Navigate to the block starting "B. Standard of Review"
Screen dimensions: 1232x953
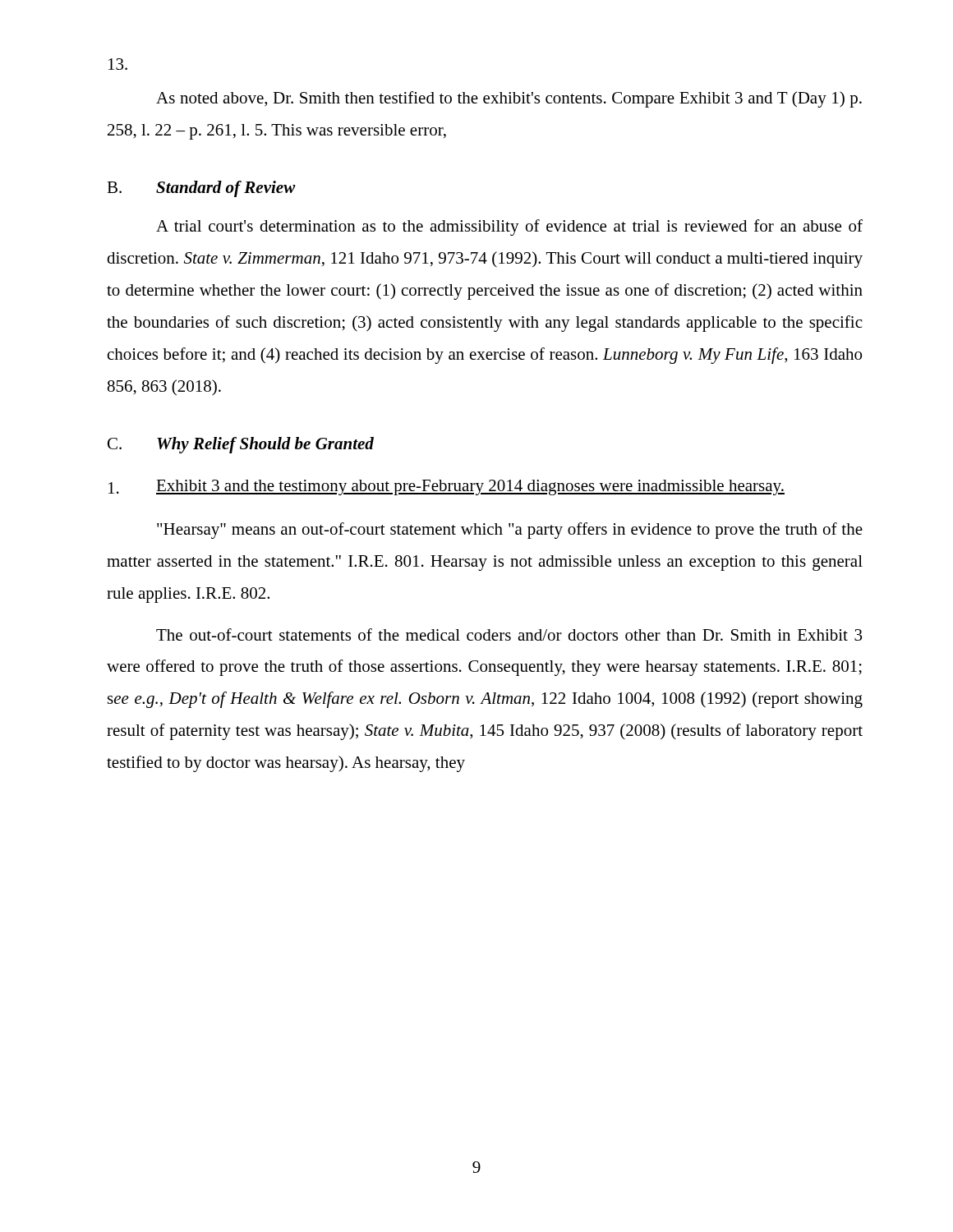pyautogui.click(x=201, y=187)
